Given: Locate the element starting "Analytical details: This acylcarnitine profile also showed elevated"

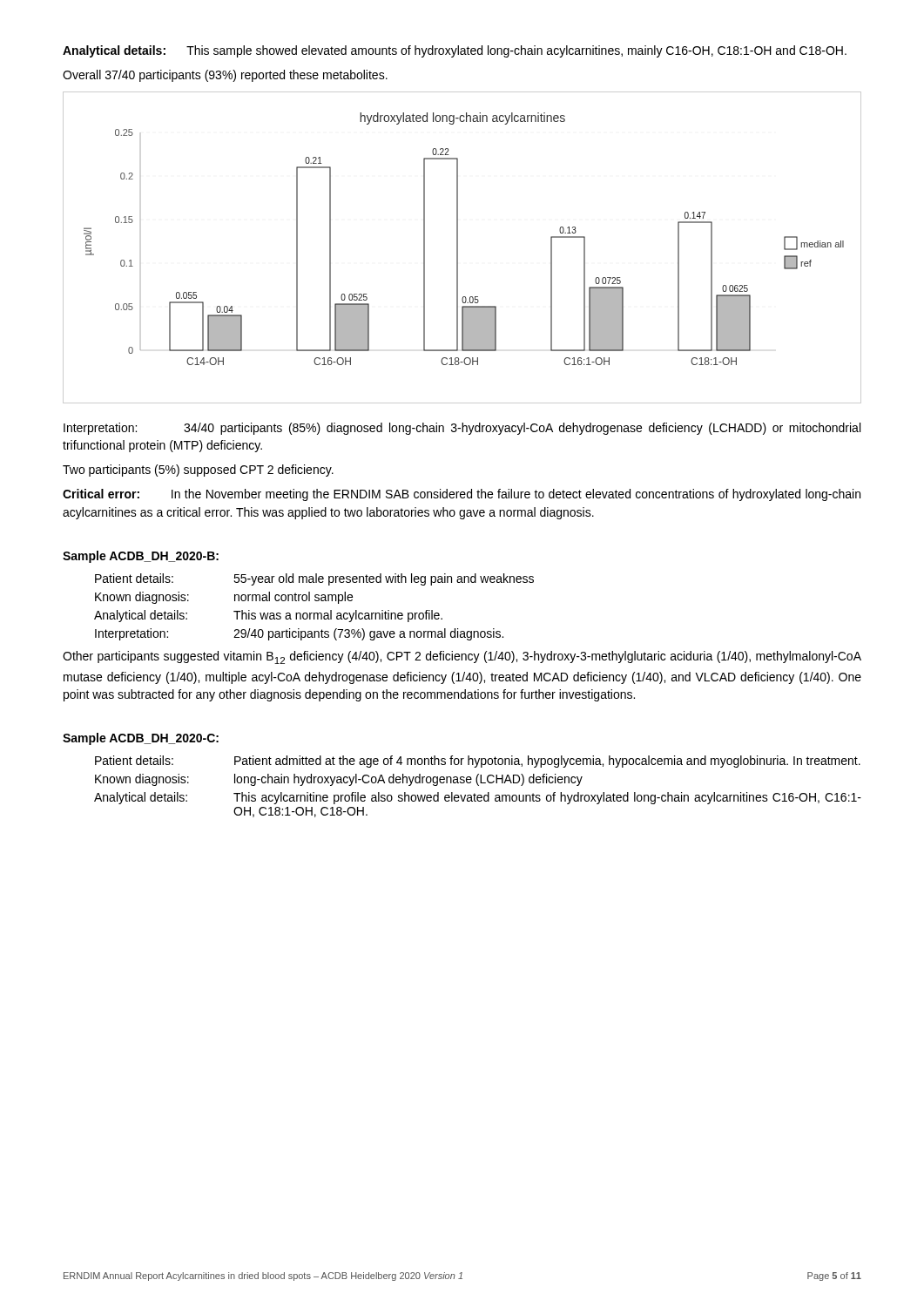Looking at the screenshot, I should 478,805.
